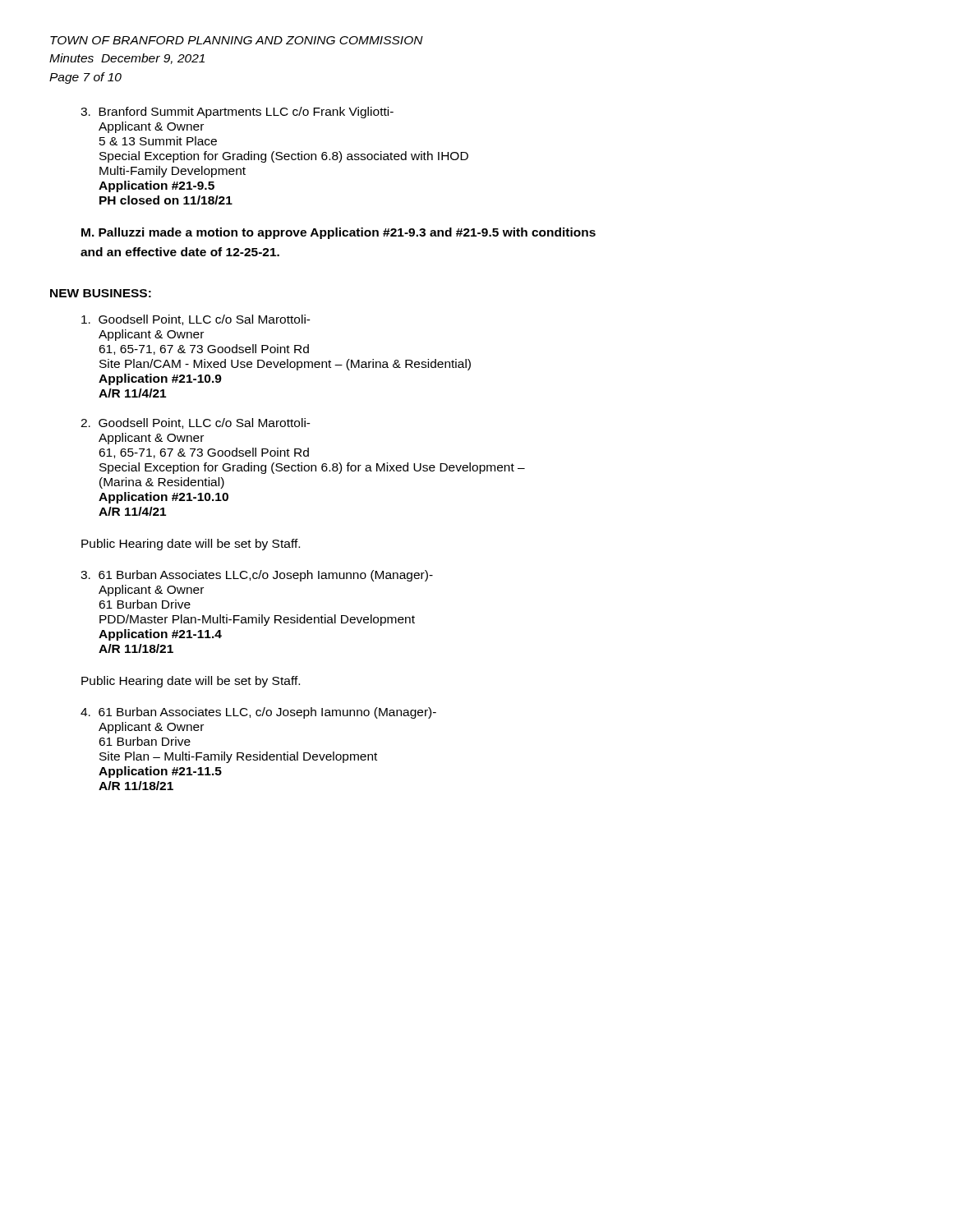
Task: Point to the block beginning "Goodsell Point, LLC c/o"
Action: tap(196, 320)
